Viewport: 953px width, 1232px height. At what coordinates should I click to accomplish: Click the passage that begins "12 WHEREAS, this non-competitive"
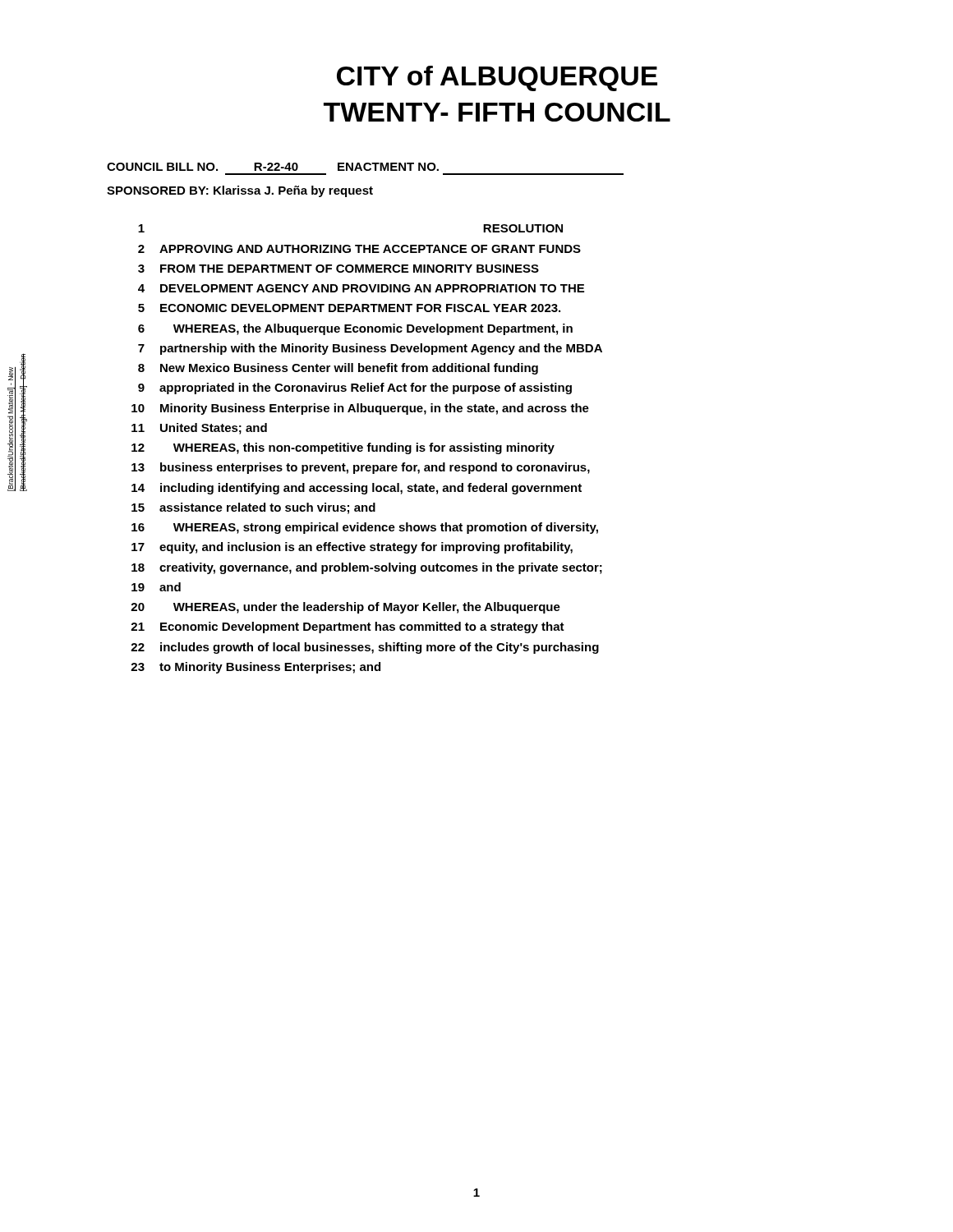point(497,447)
